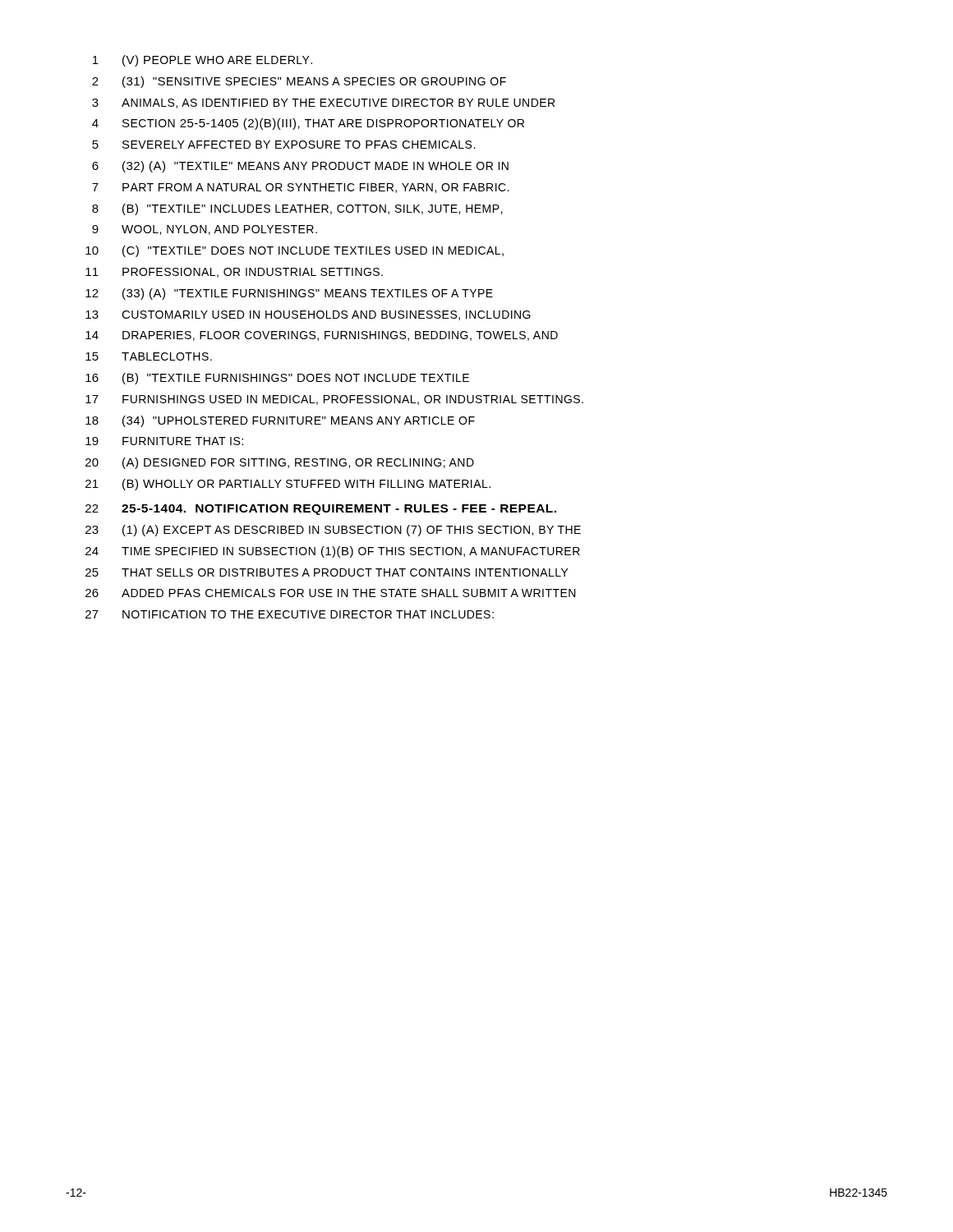Navigate to the block starting "4 SECTION 25-5-1405 (2)(b)(III), THAT ARE DISPROPORTIONATELY OR"
This screenshot has width=953, height=1232.
296,123
